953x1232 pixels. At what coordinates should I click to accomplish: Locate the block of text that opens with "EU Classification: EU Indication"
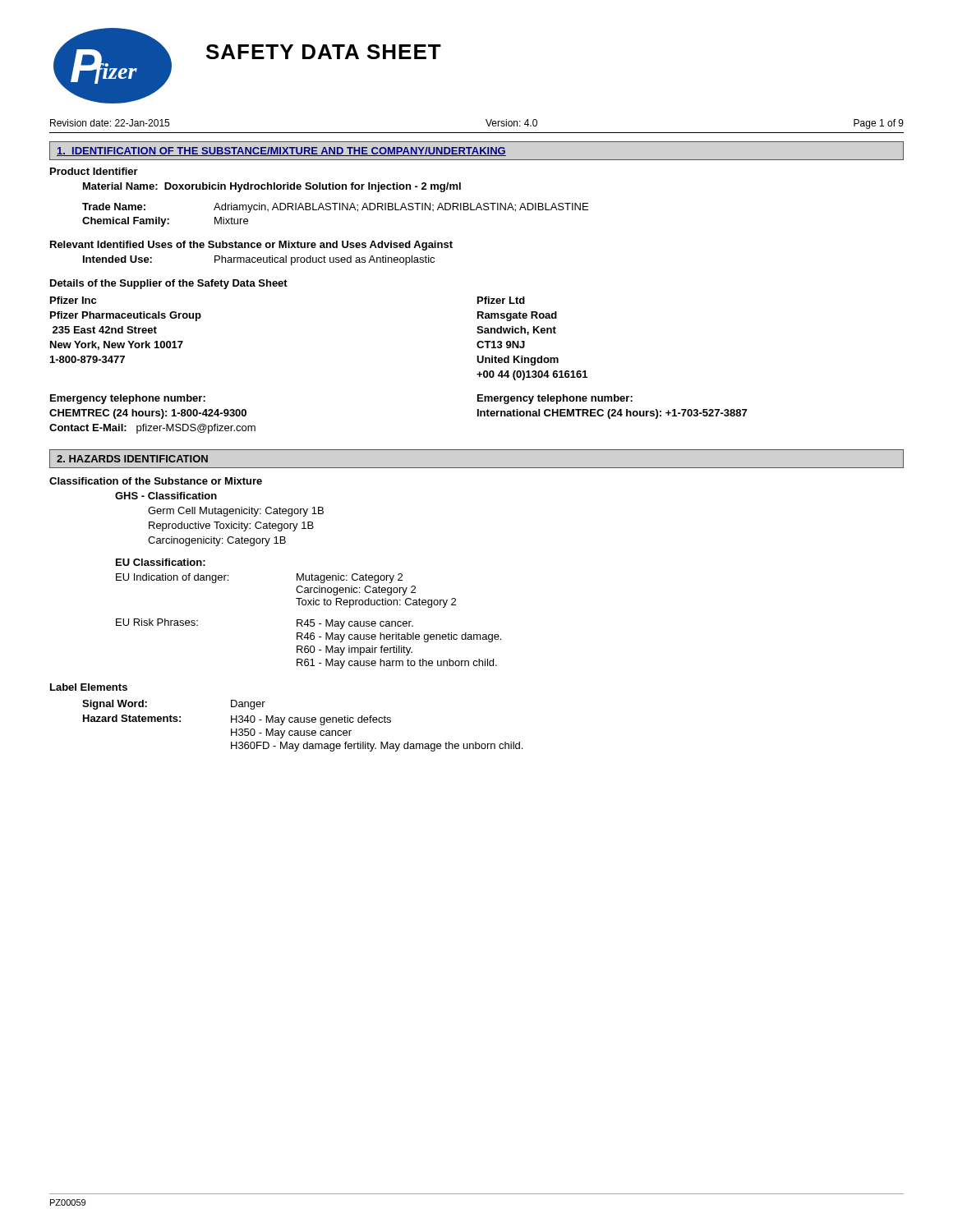click(161, 562)
